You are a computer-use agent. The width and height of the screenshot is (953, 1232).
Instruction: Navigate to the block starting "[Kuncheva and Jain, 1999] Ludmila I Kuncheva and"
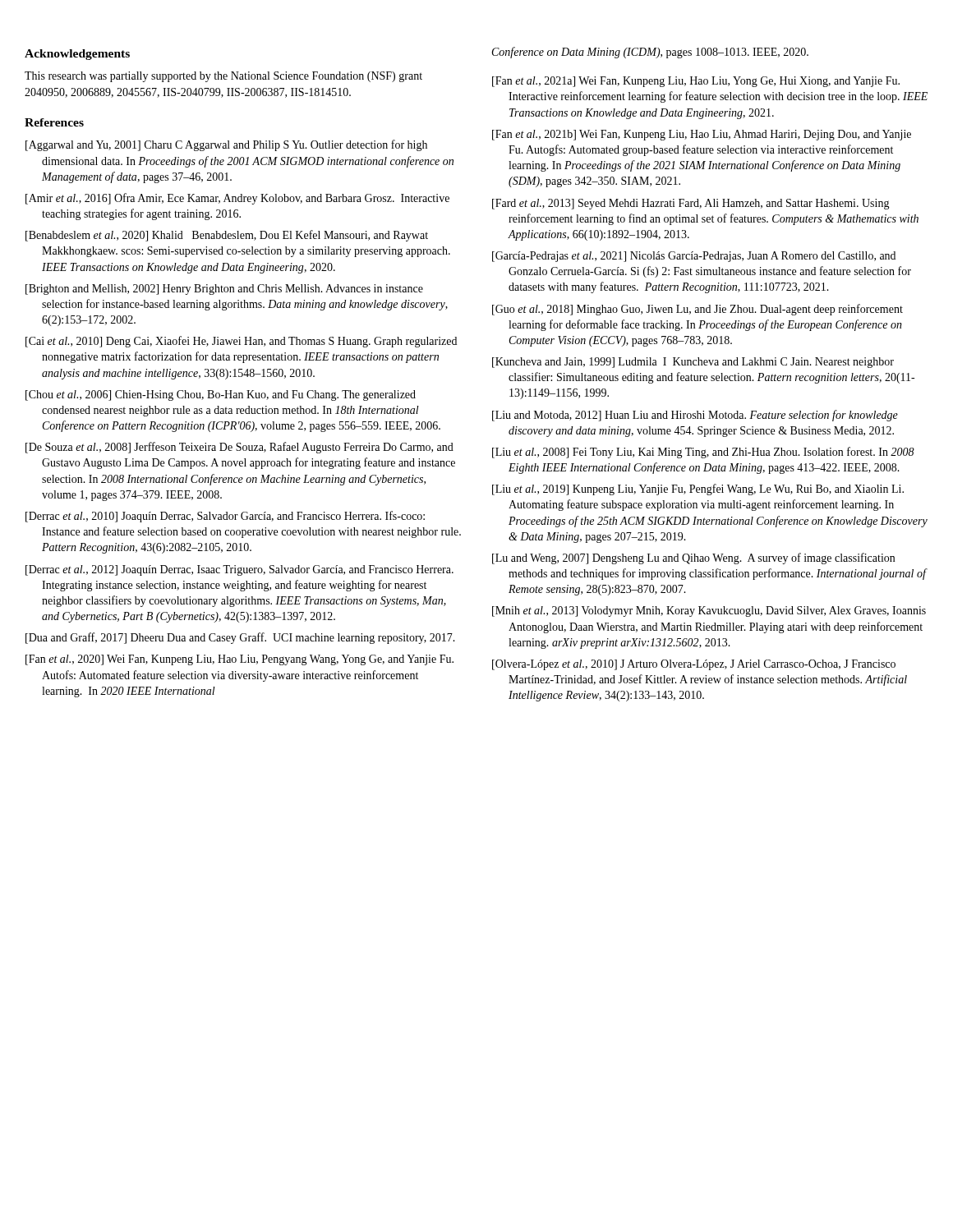[x=703, y=378]
